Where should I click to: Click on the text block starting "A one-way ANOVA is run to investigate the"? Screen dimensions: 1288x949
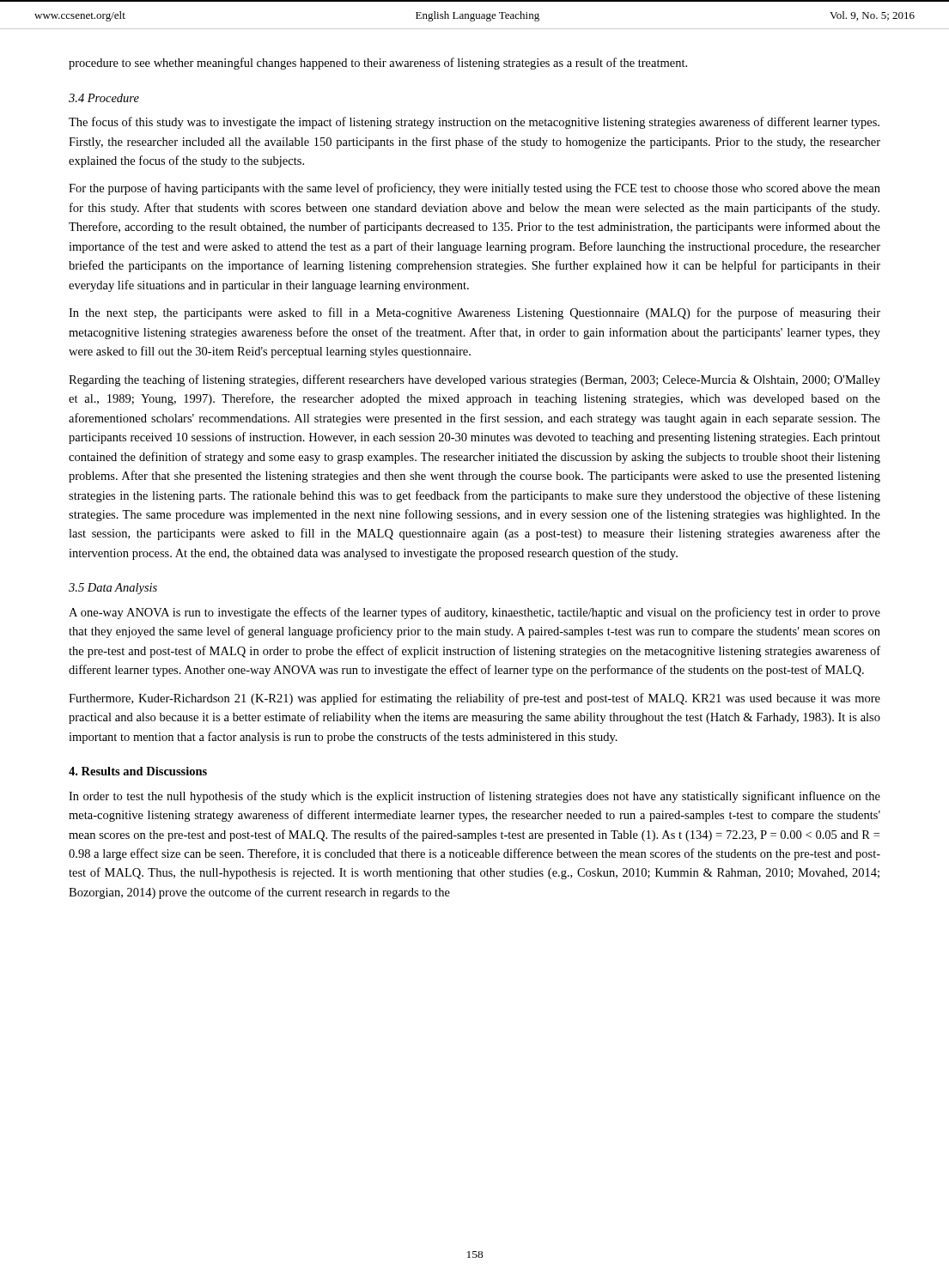(474, 641)
